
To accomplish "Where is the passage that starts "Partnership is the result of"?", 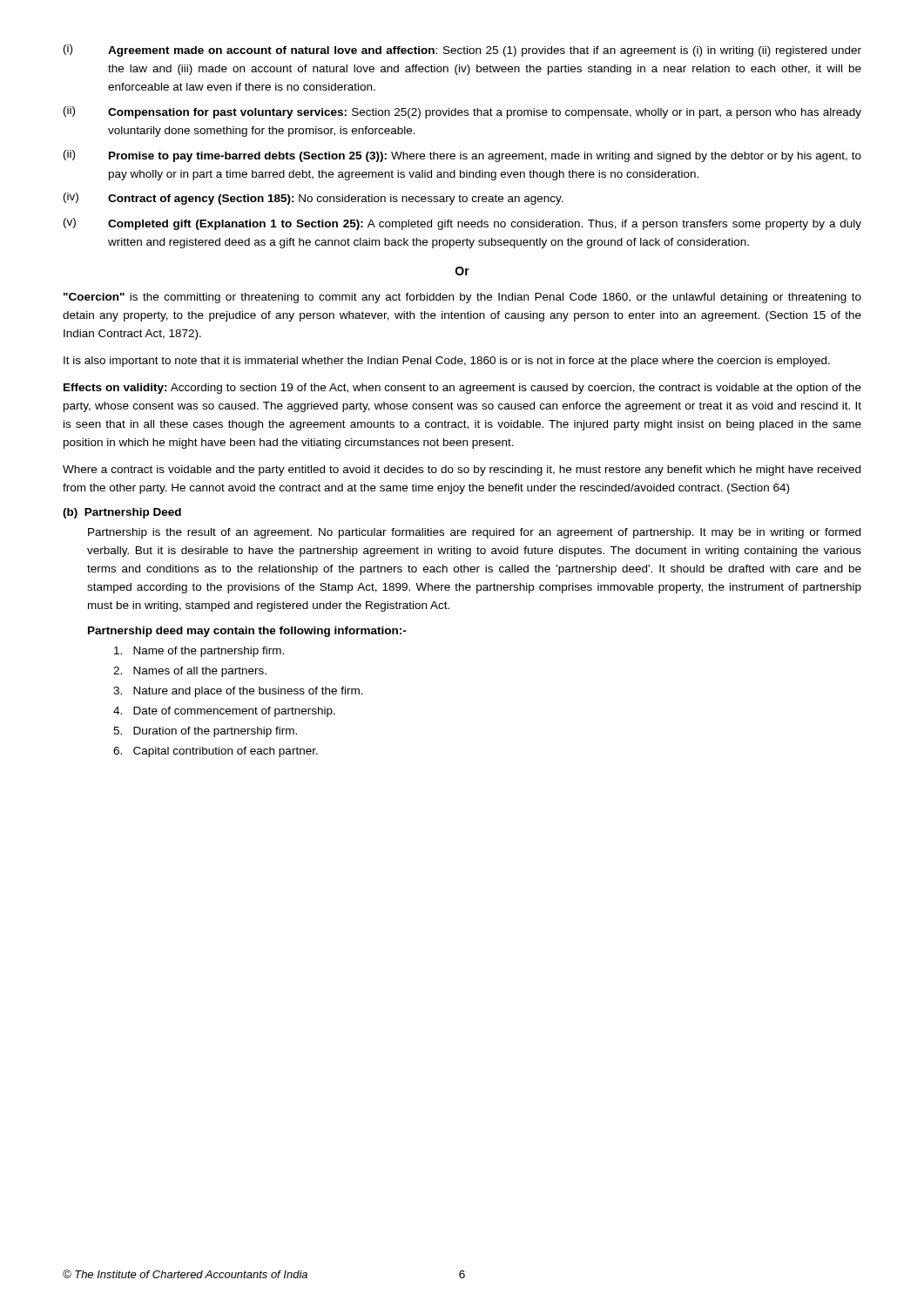I will tap(474, 569).
